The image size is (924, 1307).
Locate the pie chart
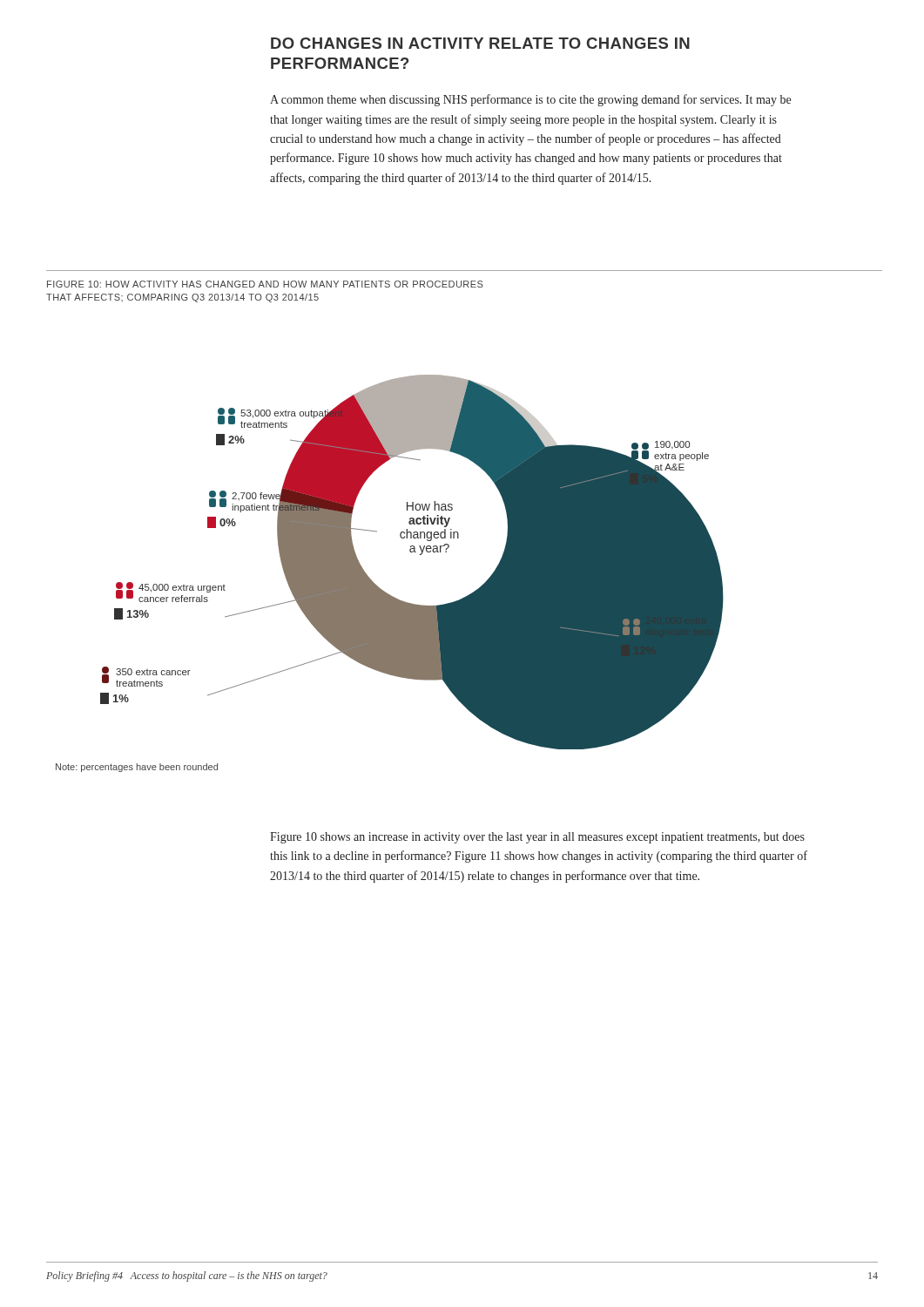tap(464, 531)
